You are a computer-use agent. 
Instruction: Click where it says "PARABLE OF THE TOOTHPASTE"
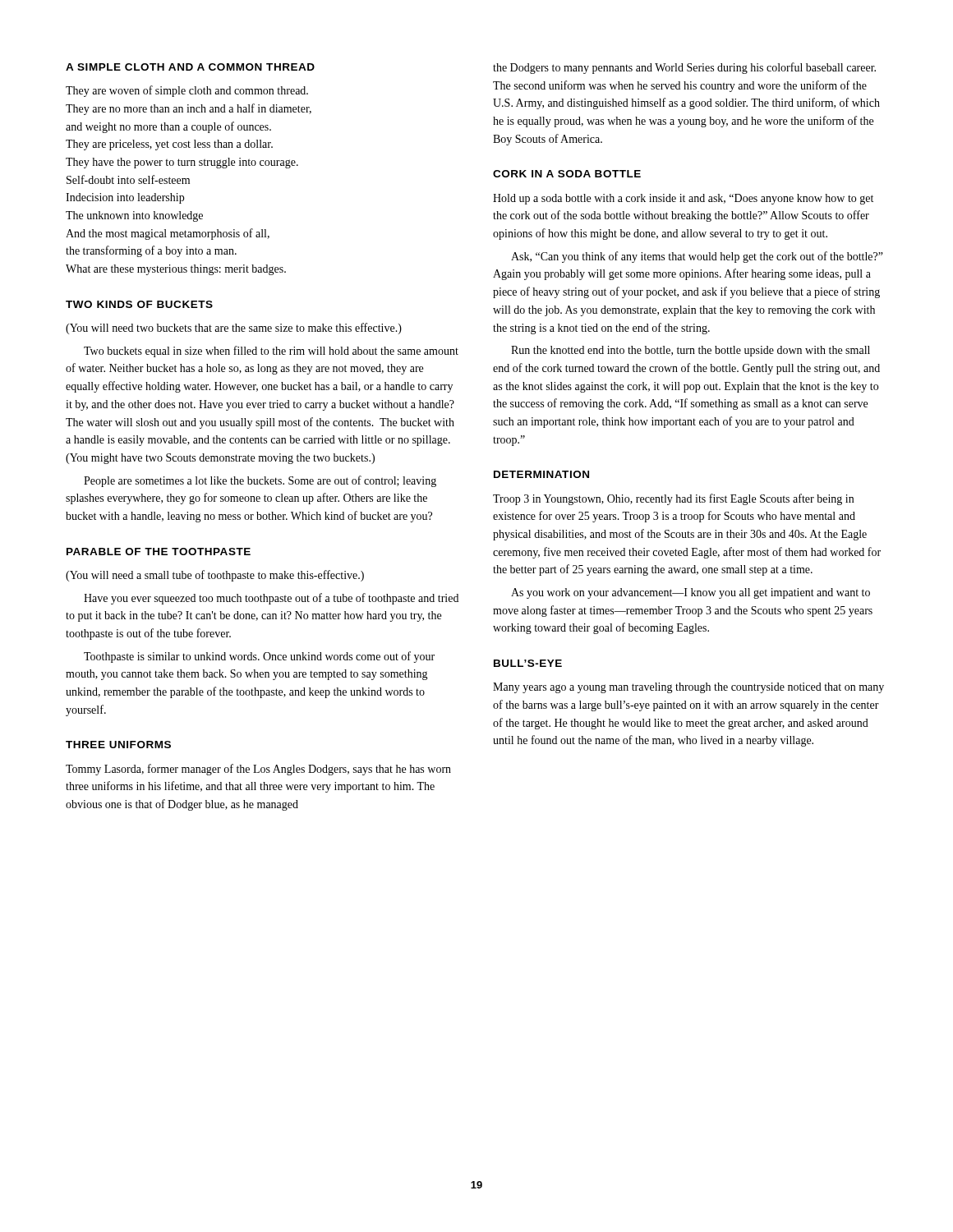[x=158, y=551]
